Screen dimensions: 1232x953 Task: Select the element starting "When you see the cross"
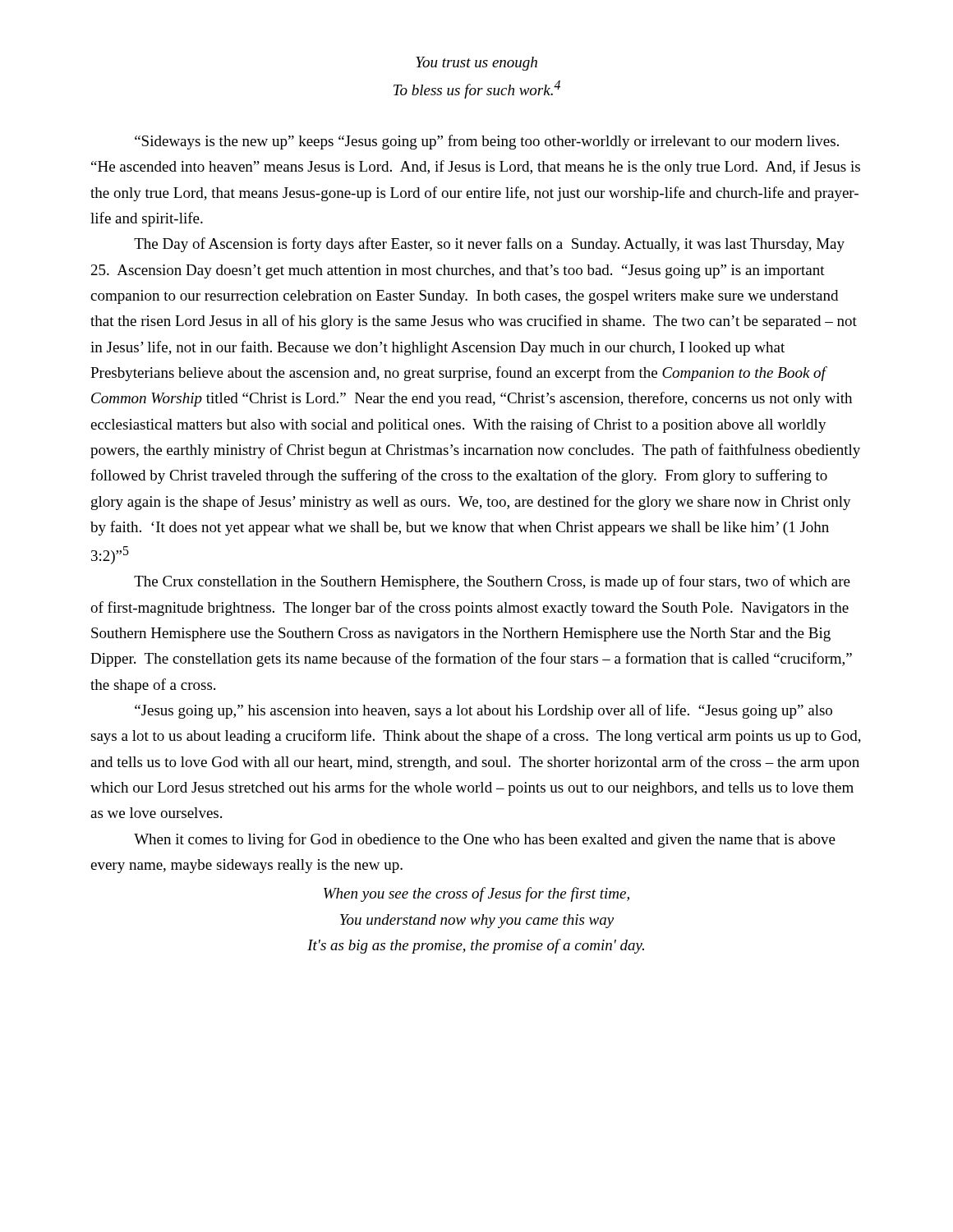pos(476,919)
